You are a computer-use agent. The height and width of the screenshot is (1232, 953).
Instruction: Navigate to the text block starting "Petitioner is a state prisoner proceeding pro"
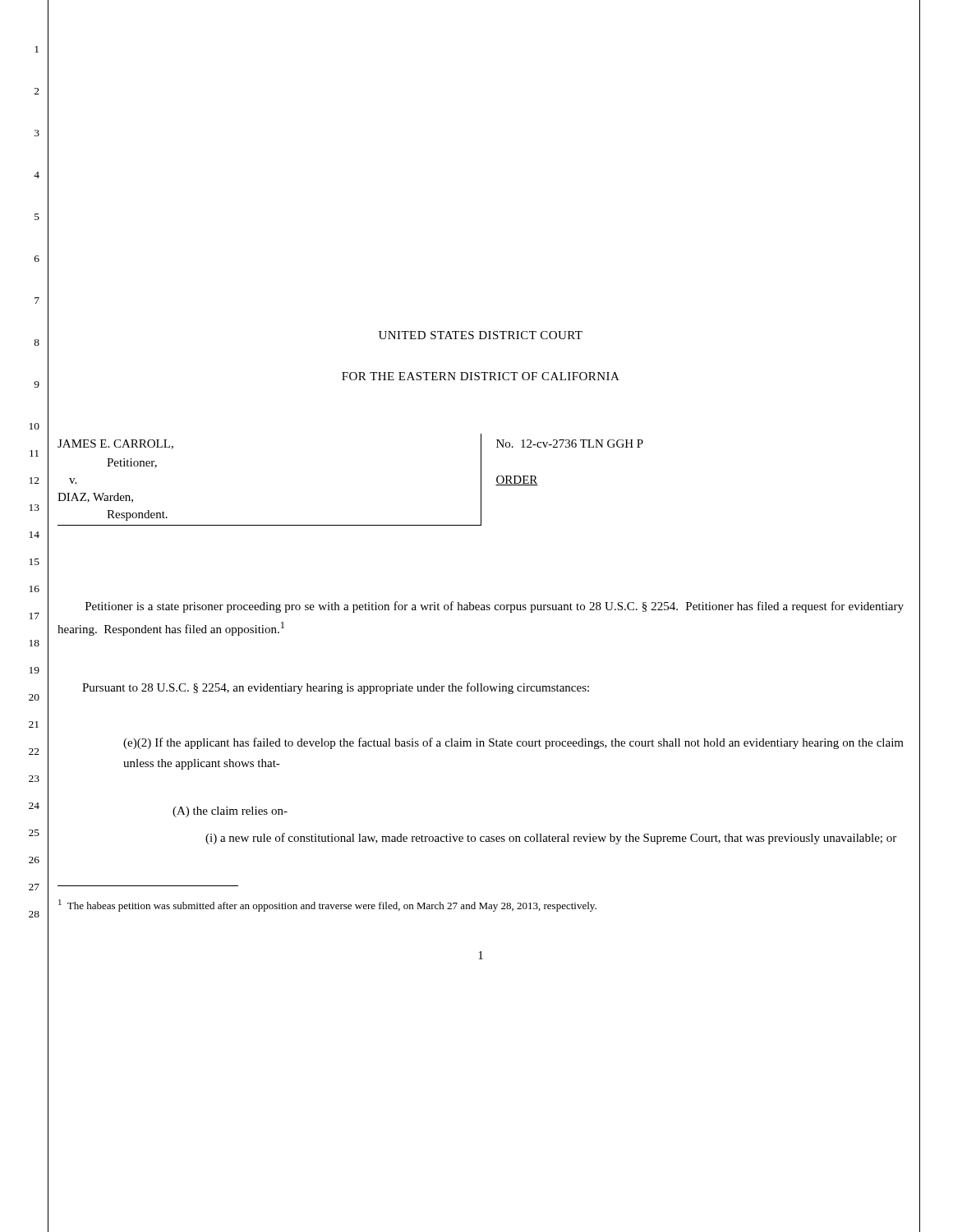pyautogui.click(x=481, y=618)
